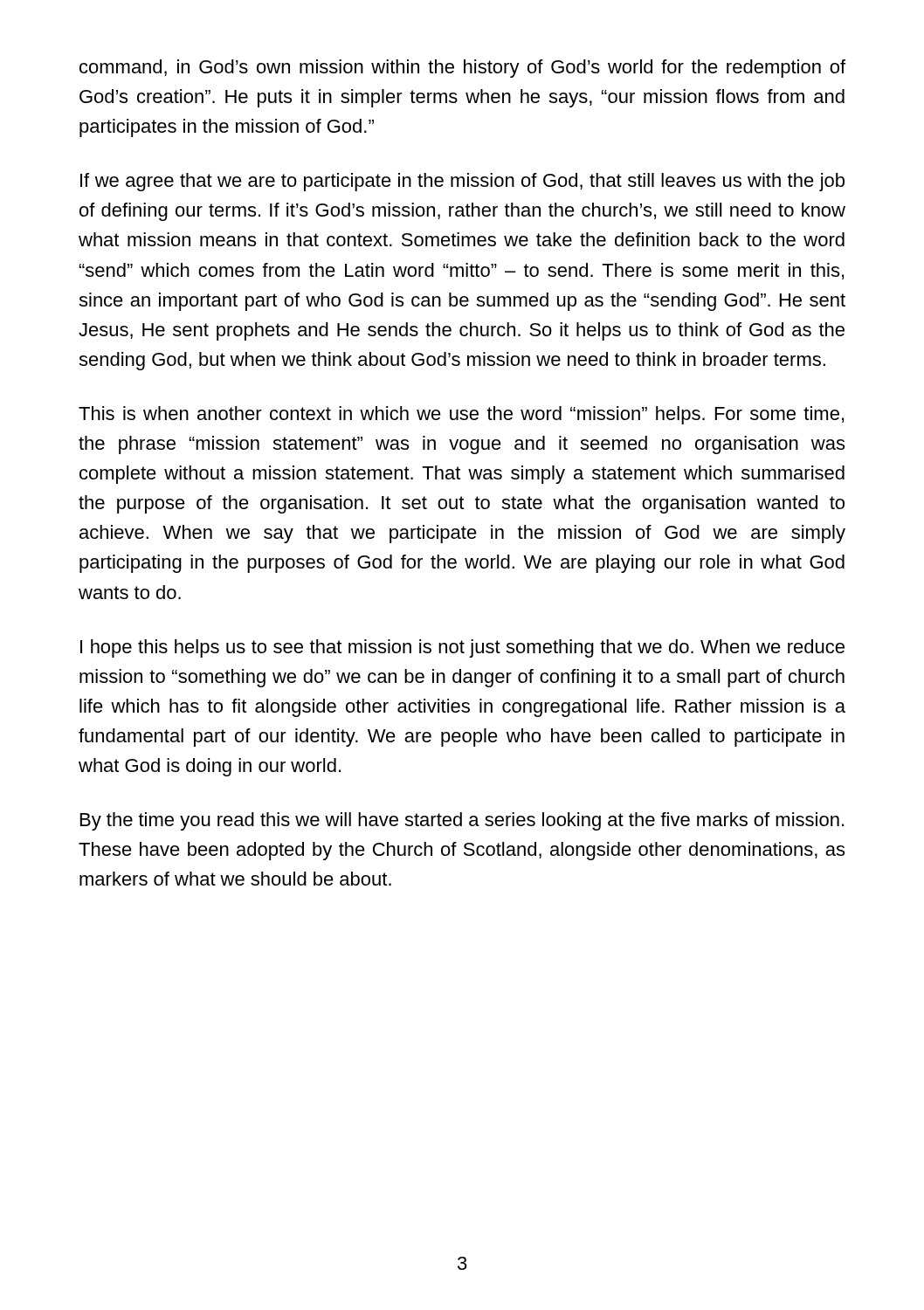Navigate to the text block starting "I hope this"

click(462, 706)
